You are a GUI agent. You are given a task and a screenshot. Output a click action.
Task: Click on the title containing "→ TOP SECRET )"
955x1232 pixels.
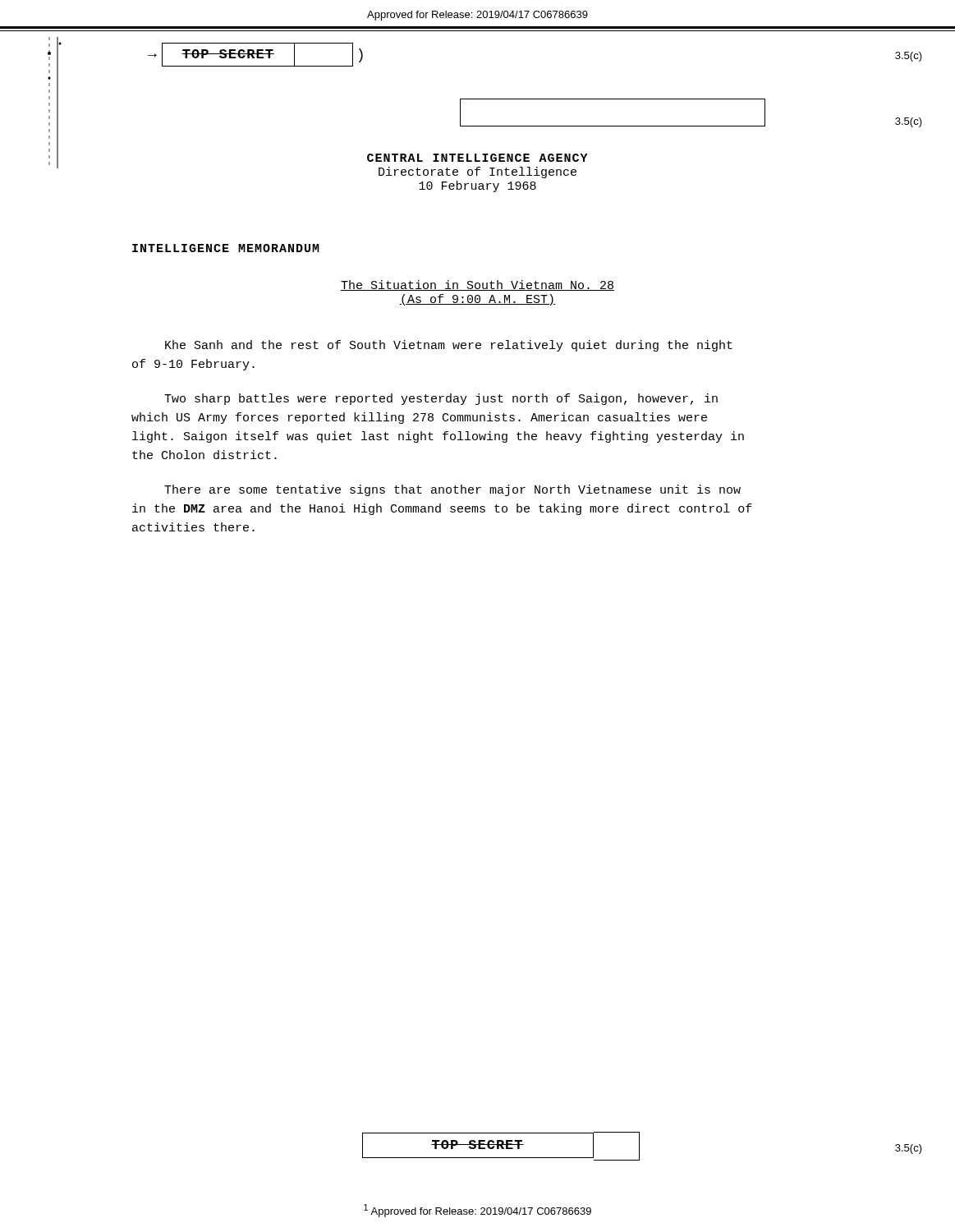pos(256,55)
